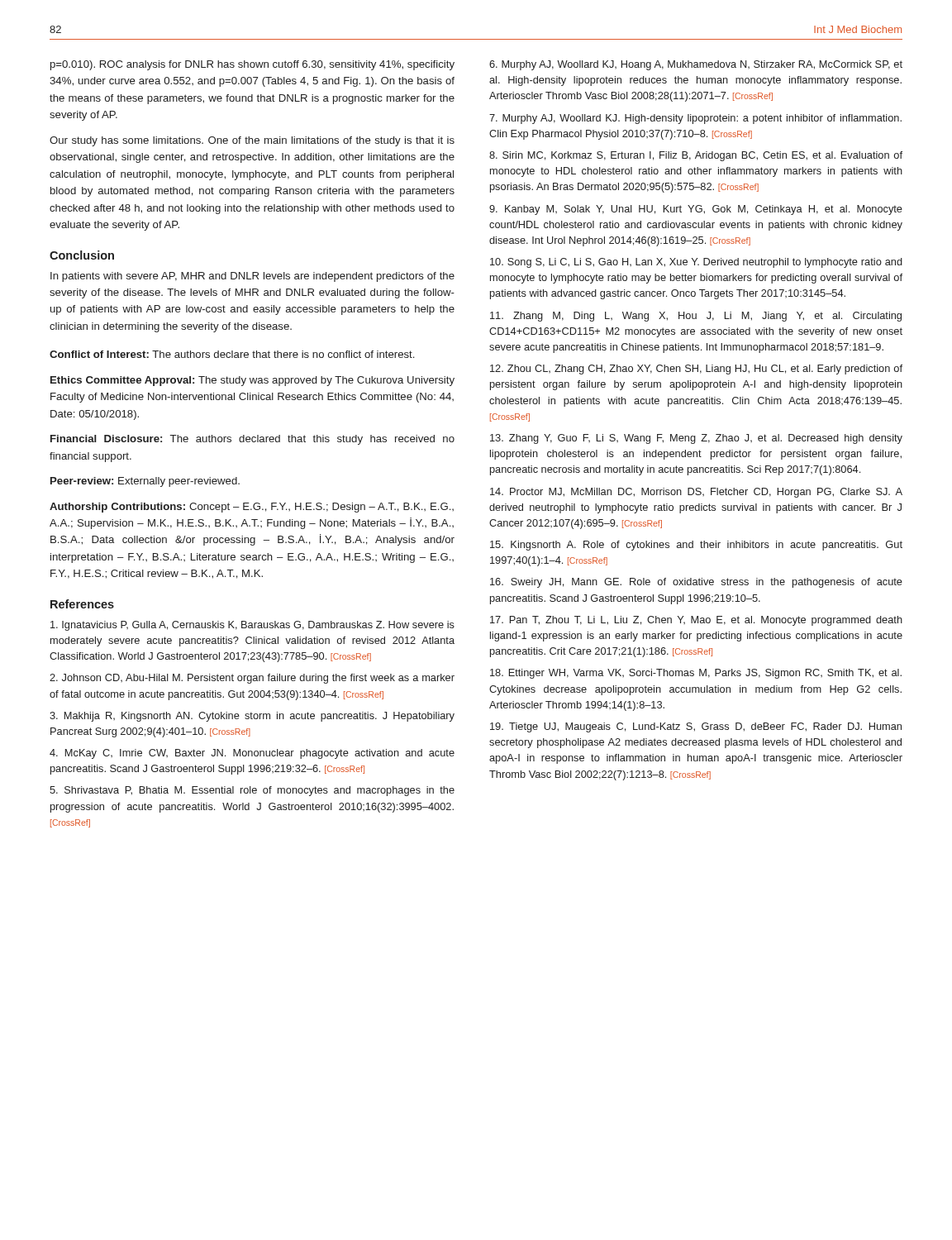The height and width of the screenshot is (1240, 952).
Task: Navigate to the text starting "4. McKay C, Imrie CW, Baxter JN. Mononuclear"
Action: point(252,761)
